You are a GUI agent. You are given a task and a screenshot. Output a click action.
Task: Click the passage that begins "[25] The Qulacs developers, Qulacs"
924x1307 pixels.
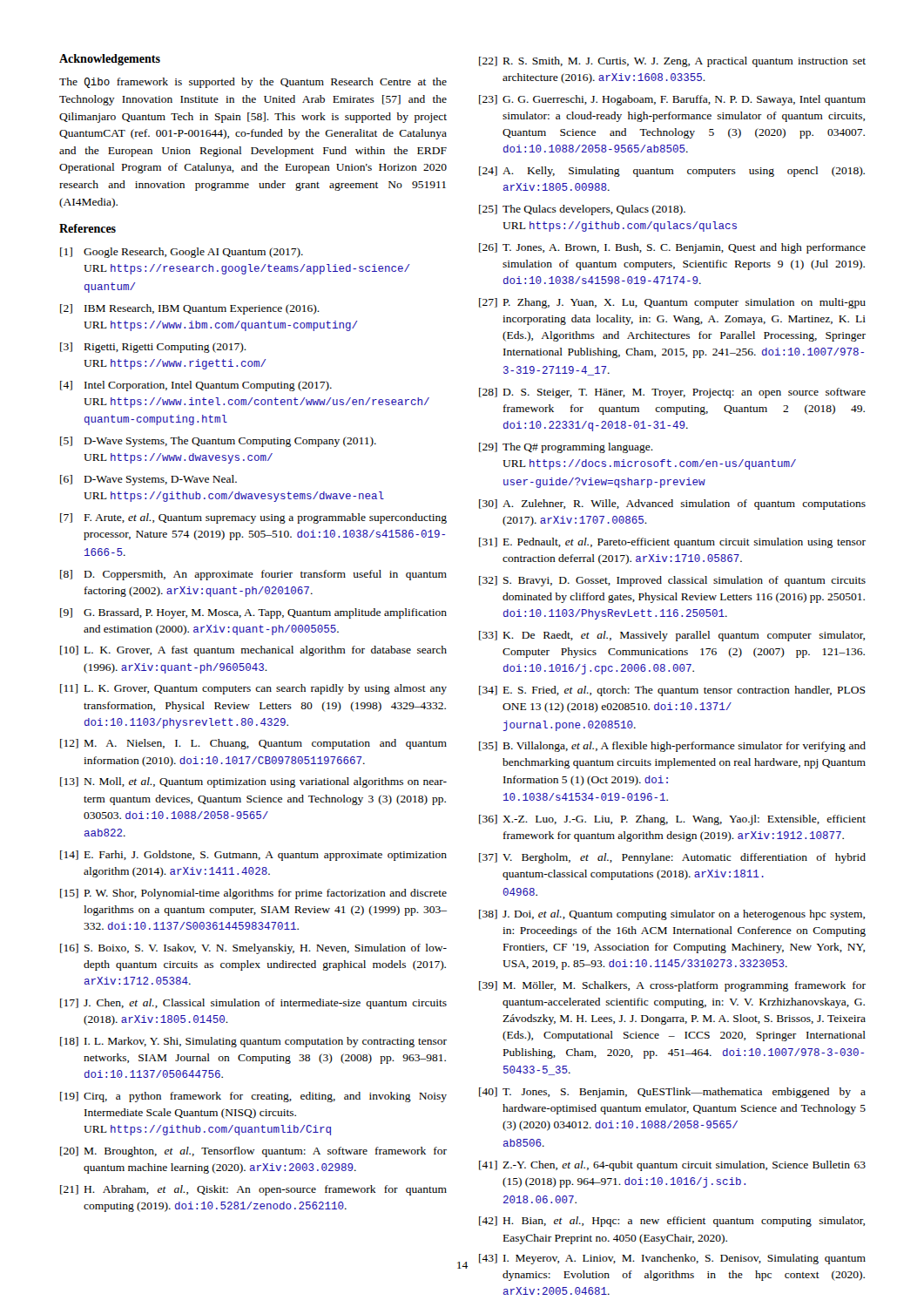[672, 218]
